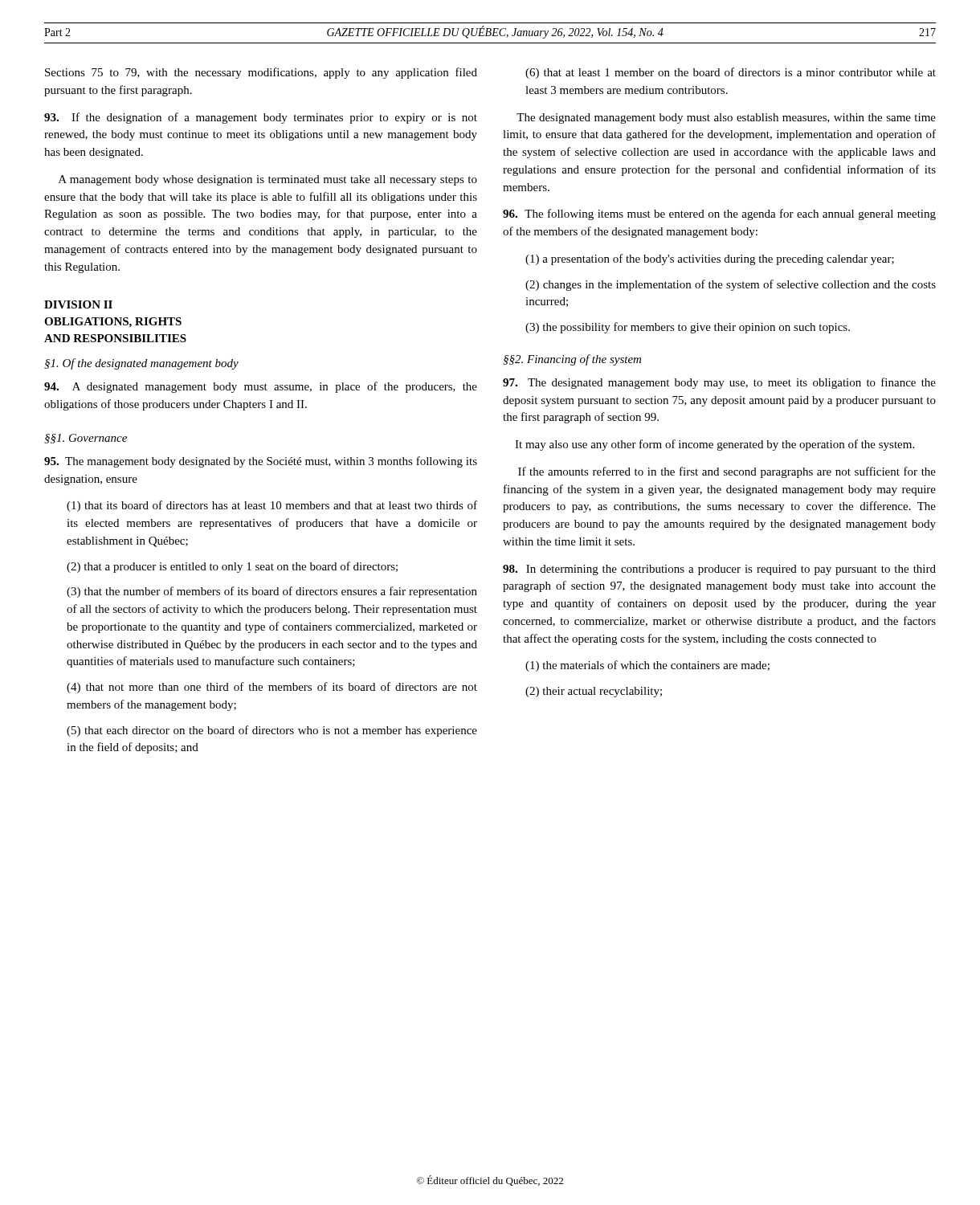Find the text block starting "It may also use any other"
Screen dimensions: 1205x980
(x=709, y=444)
